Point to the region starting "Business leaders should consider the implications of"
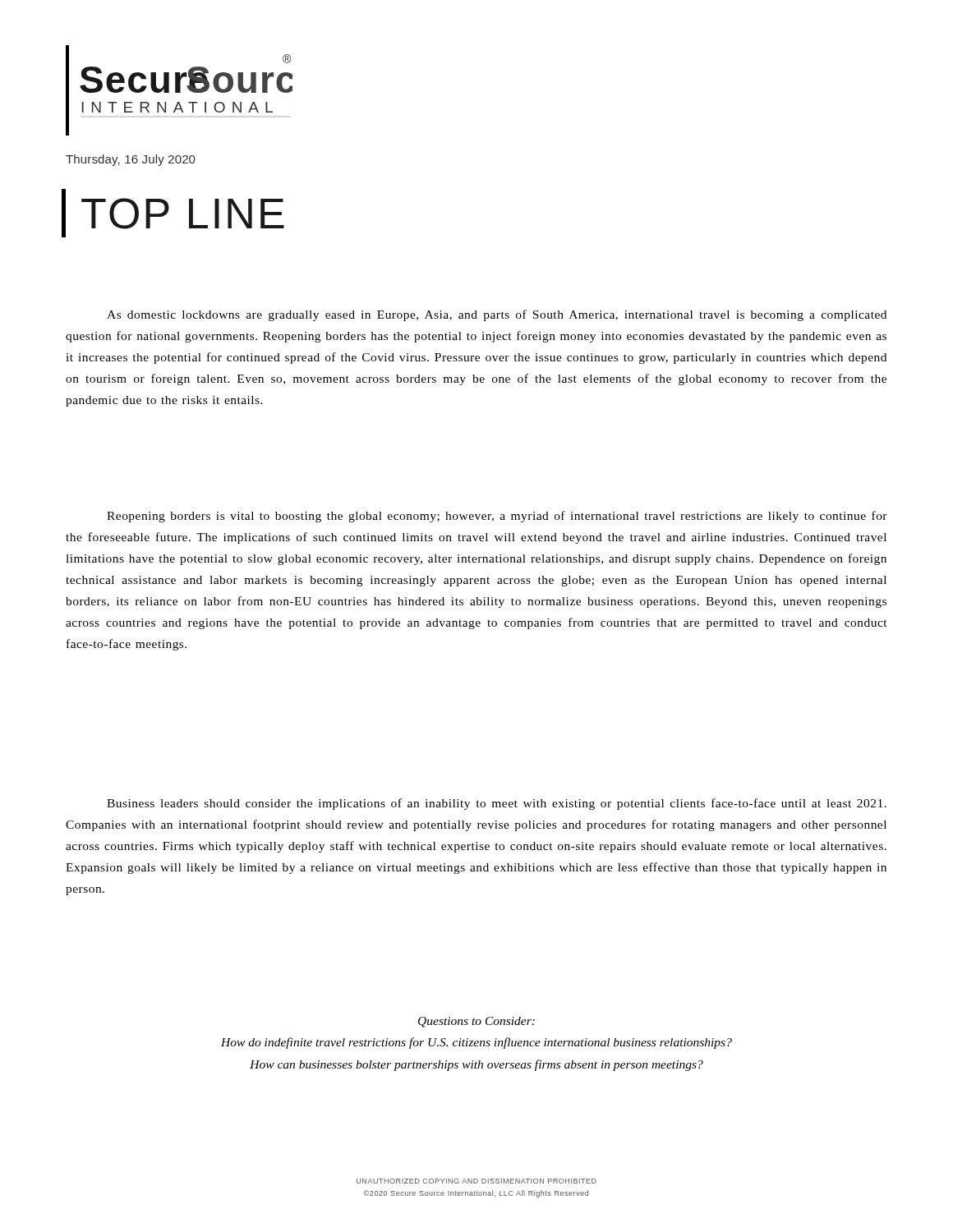Screen dimensions: 1232x953 (476, 846)
